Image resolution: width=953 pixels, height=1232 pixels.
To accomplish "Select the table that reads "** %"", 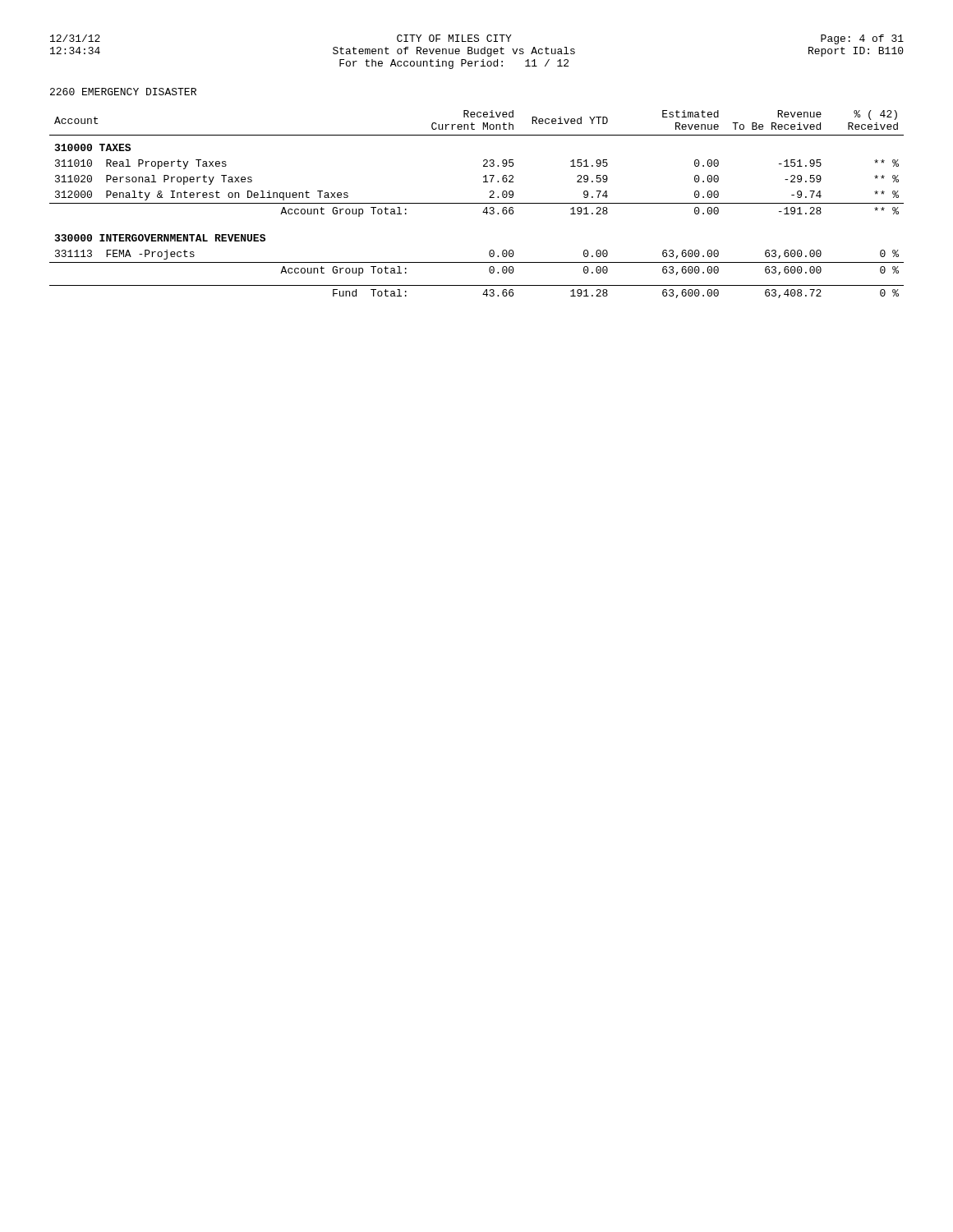I will point(476,204).
